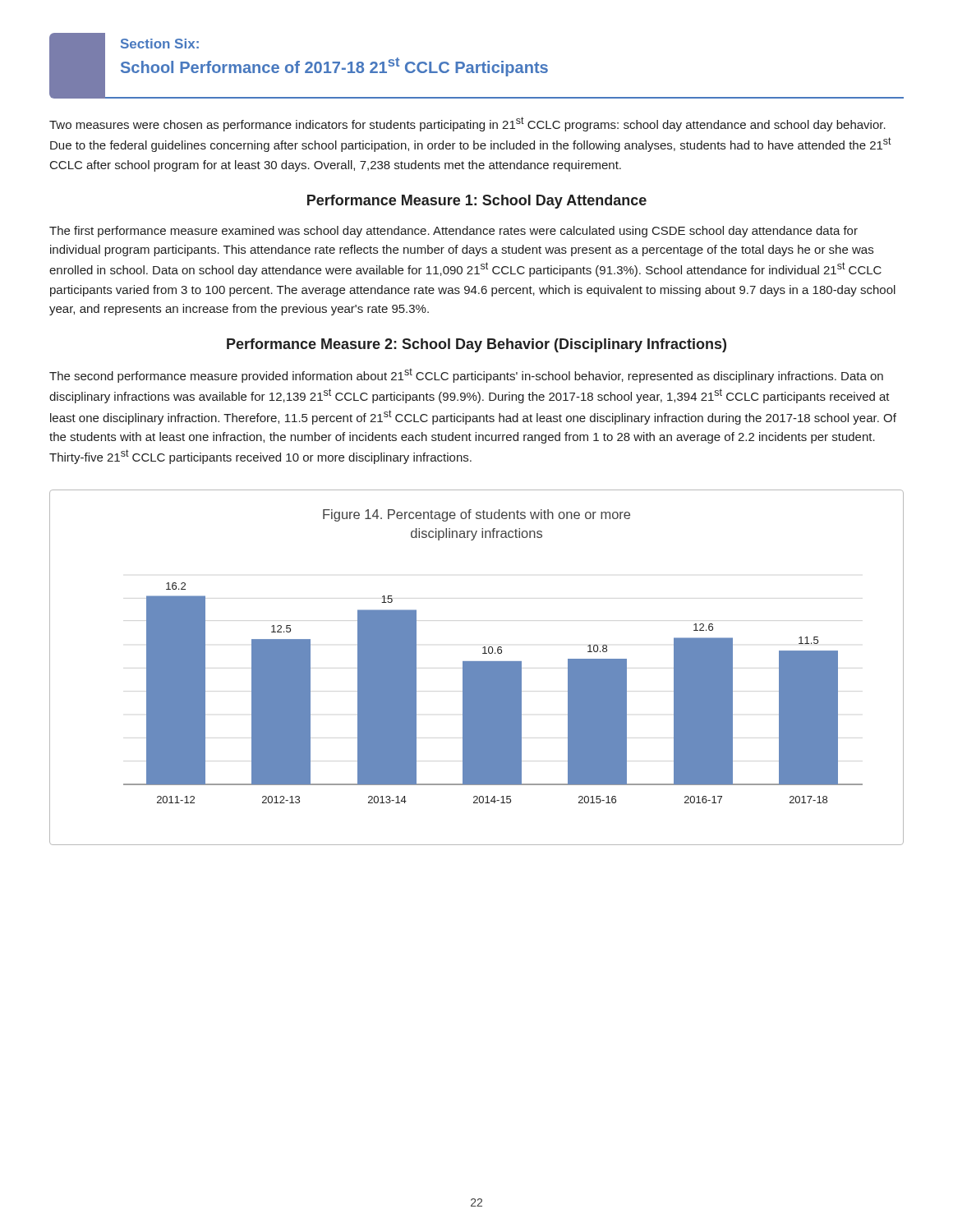Click on the title that says "School Performance of 2017-18 21st"
Viewport: 953px width, 1232px height.
point(334,65)
